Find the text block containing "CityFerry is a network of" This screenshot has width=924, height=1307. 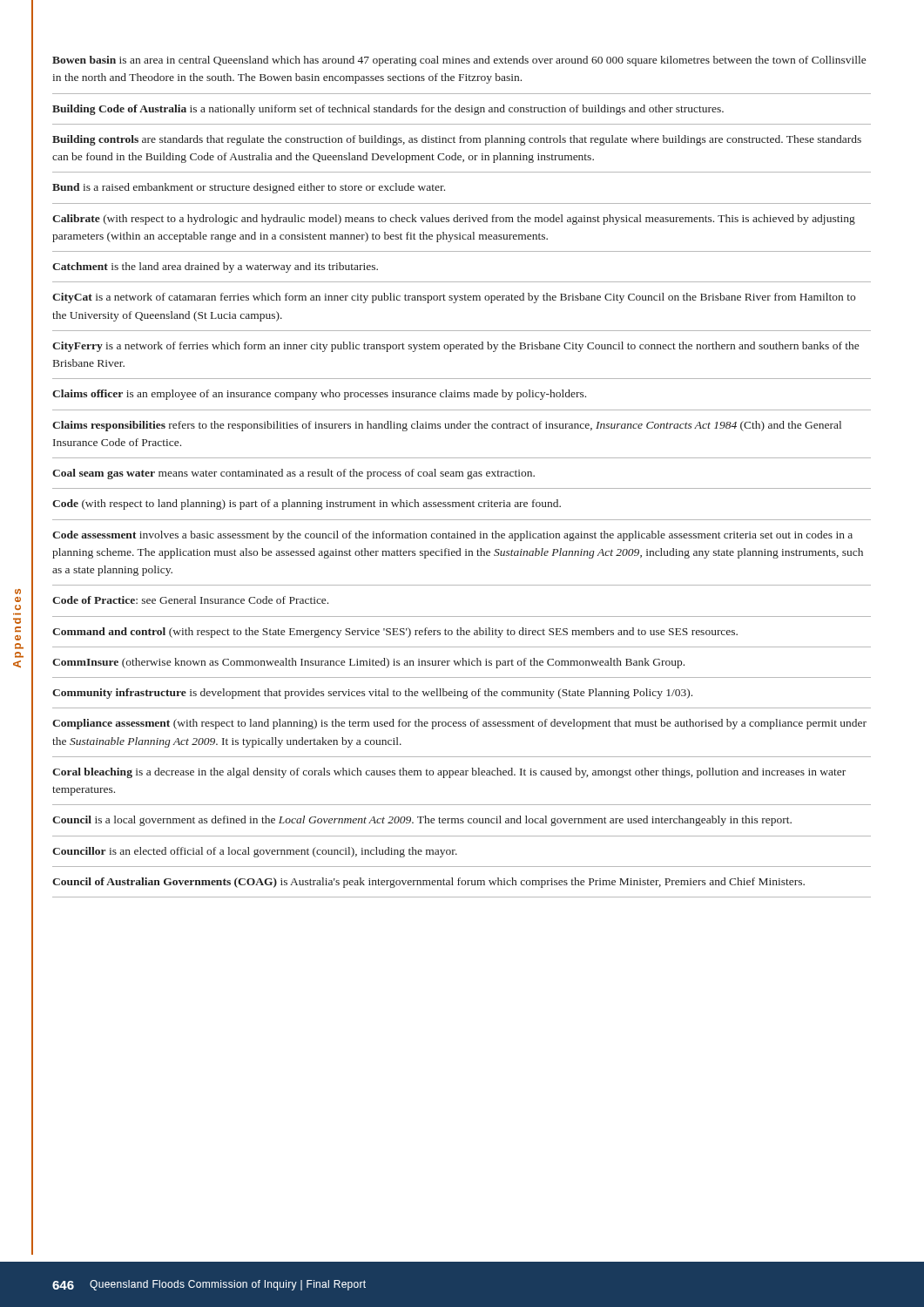tap(456, 354)
